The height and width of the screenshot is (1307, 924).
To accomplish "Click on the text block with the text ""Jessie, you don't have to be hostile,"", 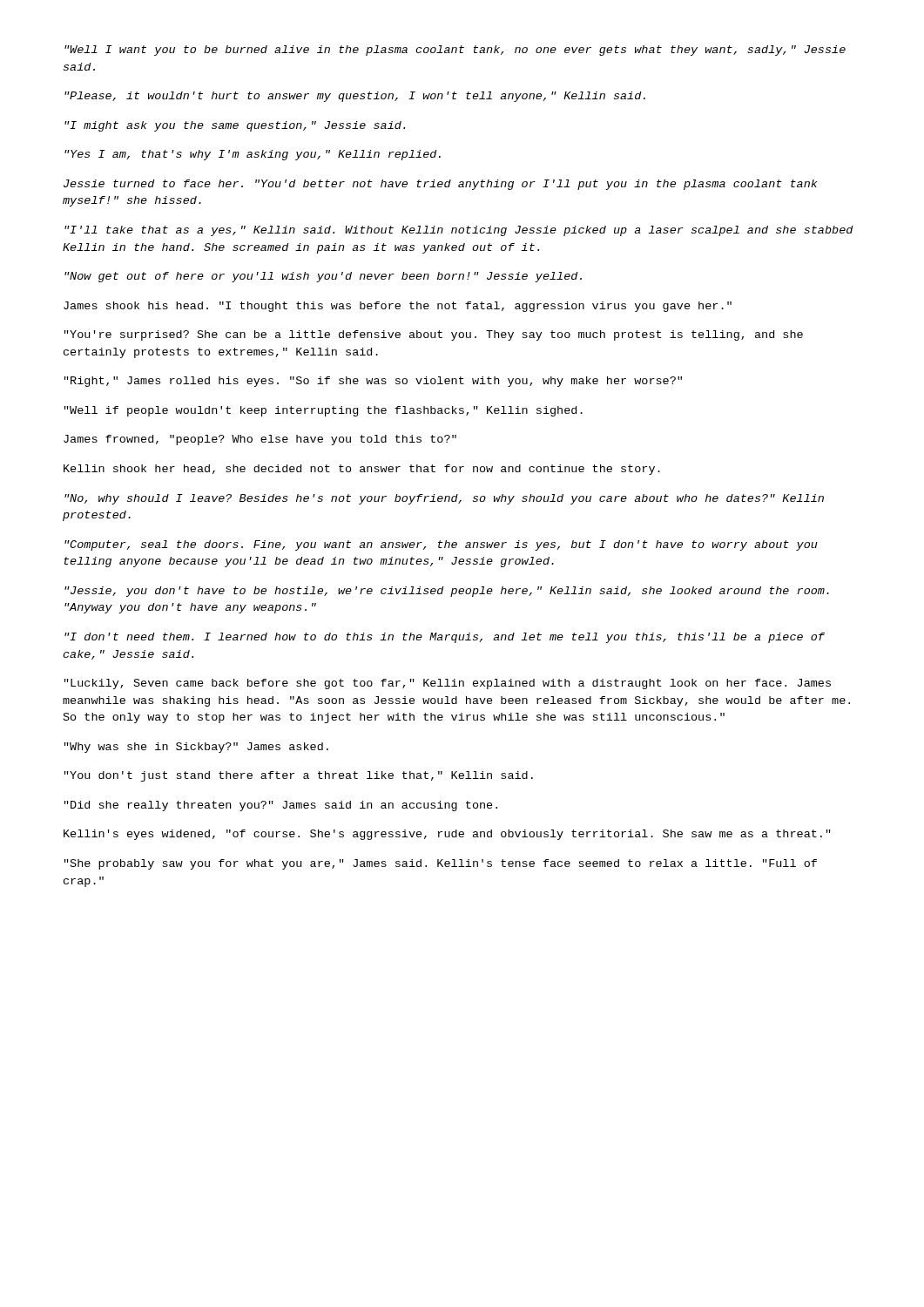I will tap(447, 600).
